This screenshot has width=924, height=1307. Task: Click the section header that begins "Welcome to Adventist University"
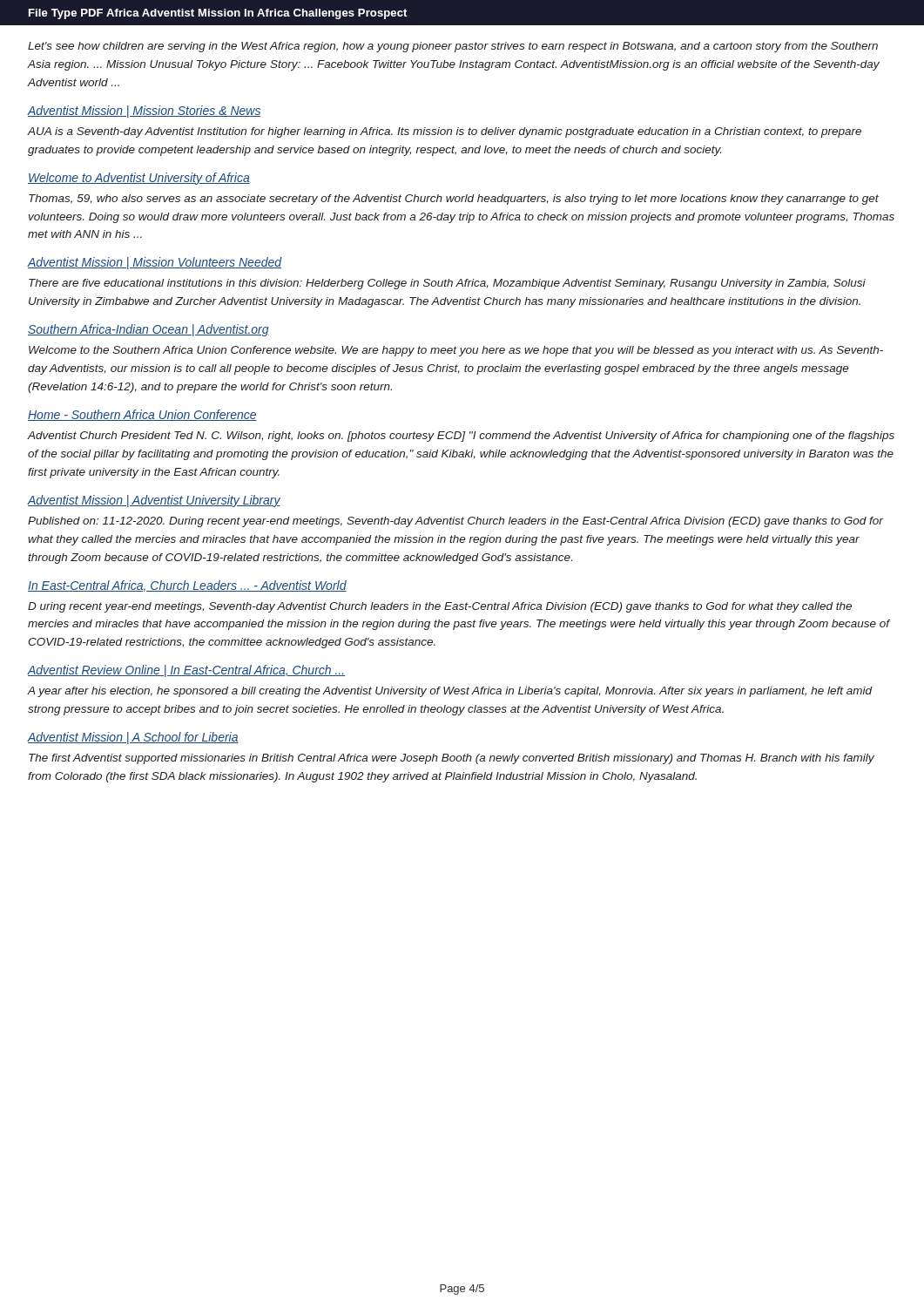coord(139,179)
